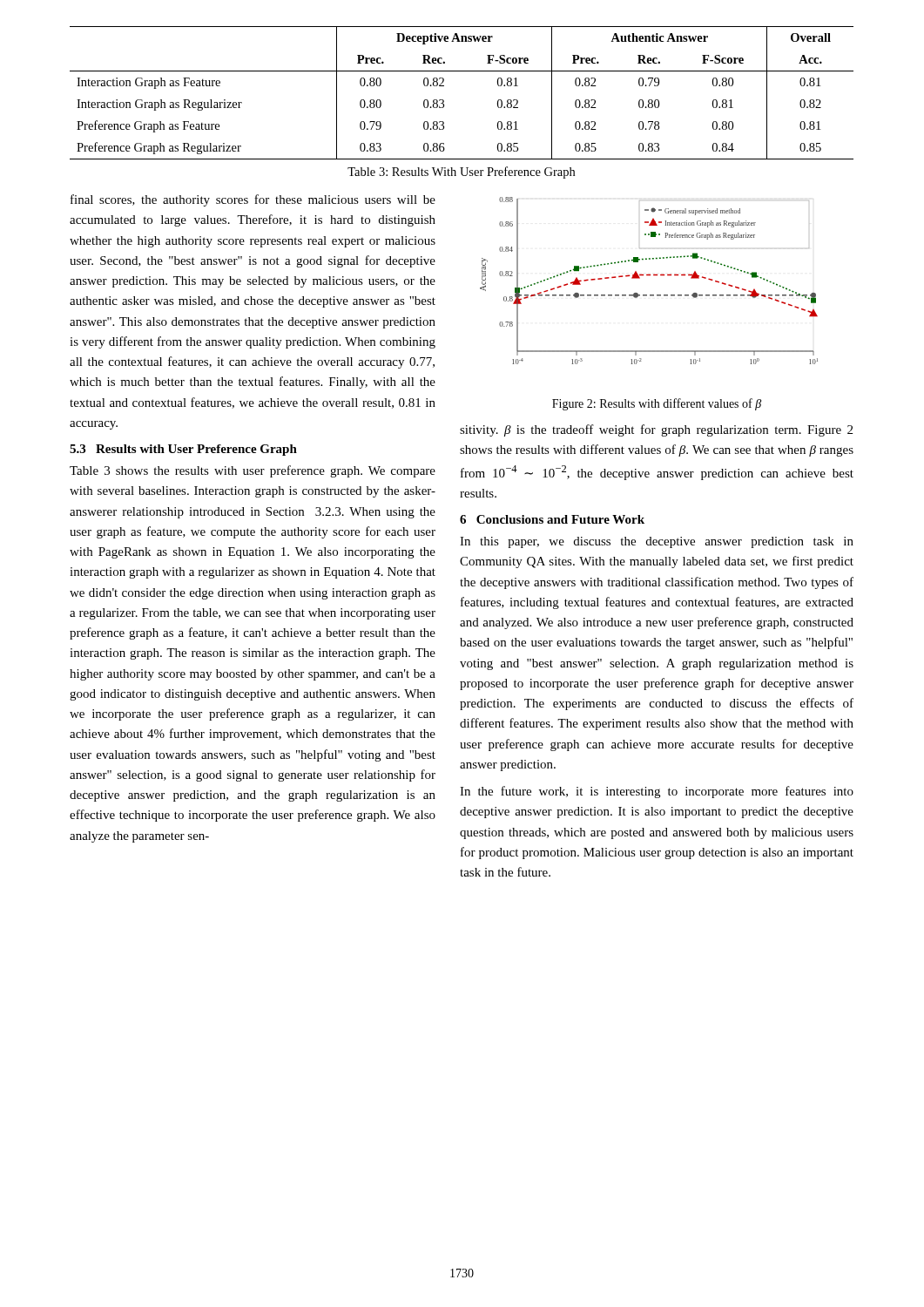Where is the passage that starts "In this paper, we"?
This screenshot has height=1307, width=924.
click(x=657, y=707)
